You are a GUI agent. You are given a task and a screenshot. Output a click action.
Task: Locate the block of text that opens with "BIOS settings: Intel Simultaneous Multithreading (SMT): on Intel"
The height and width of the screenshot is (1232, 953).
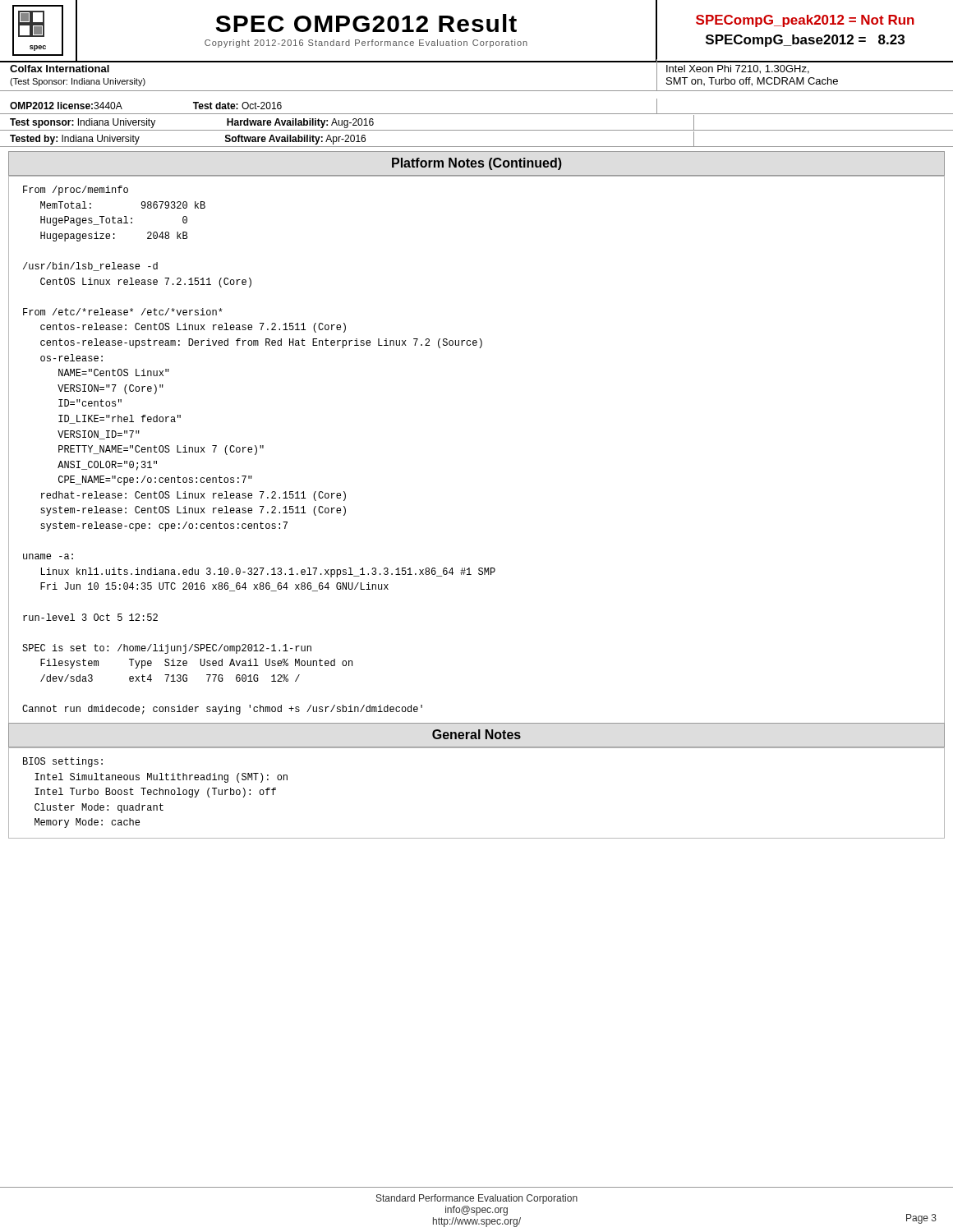tap(155, 793)
